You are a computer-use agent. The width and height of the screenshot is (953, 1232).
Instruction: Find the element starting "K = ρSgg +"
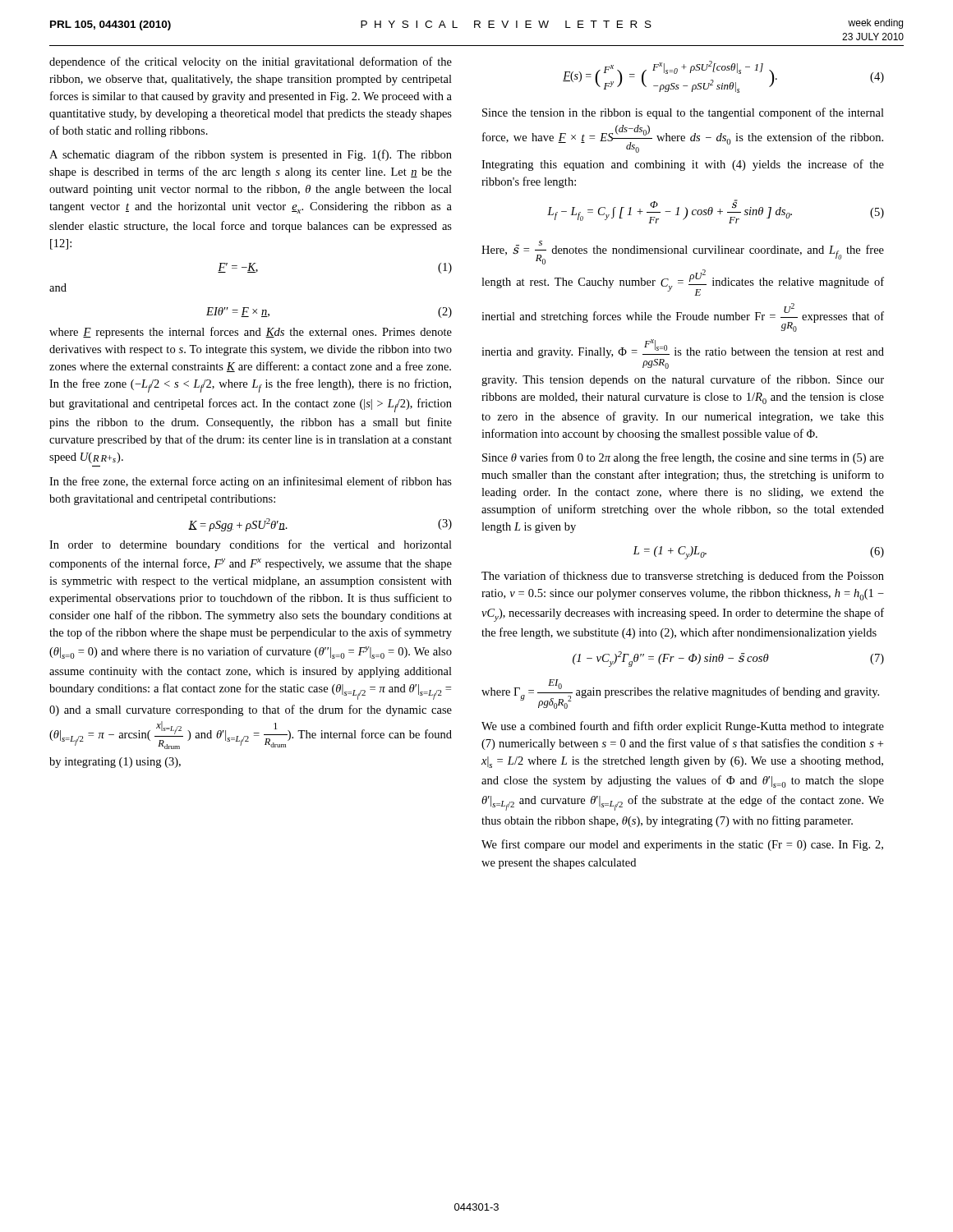(x=251, y=524)
